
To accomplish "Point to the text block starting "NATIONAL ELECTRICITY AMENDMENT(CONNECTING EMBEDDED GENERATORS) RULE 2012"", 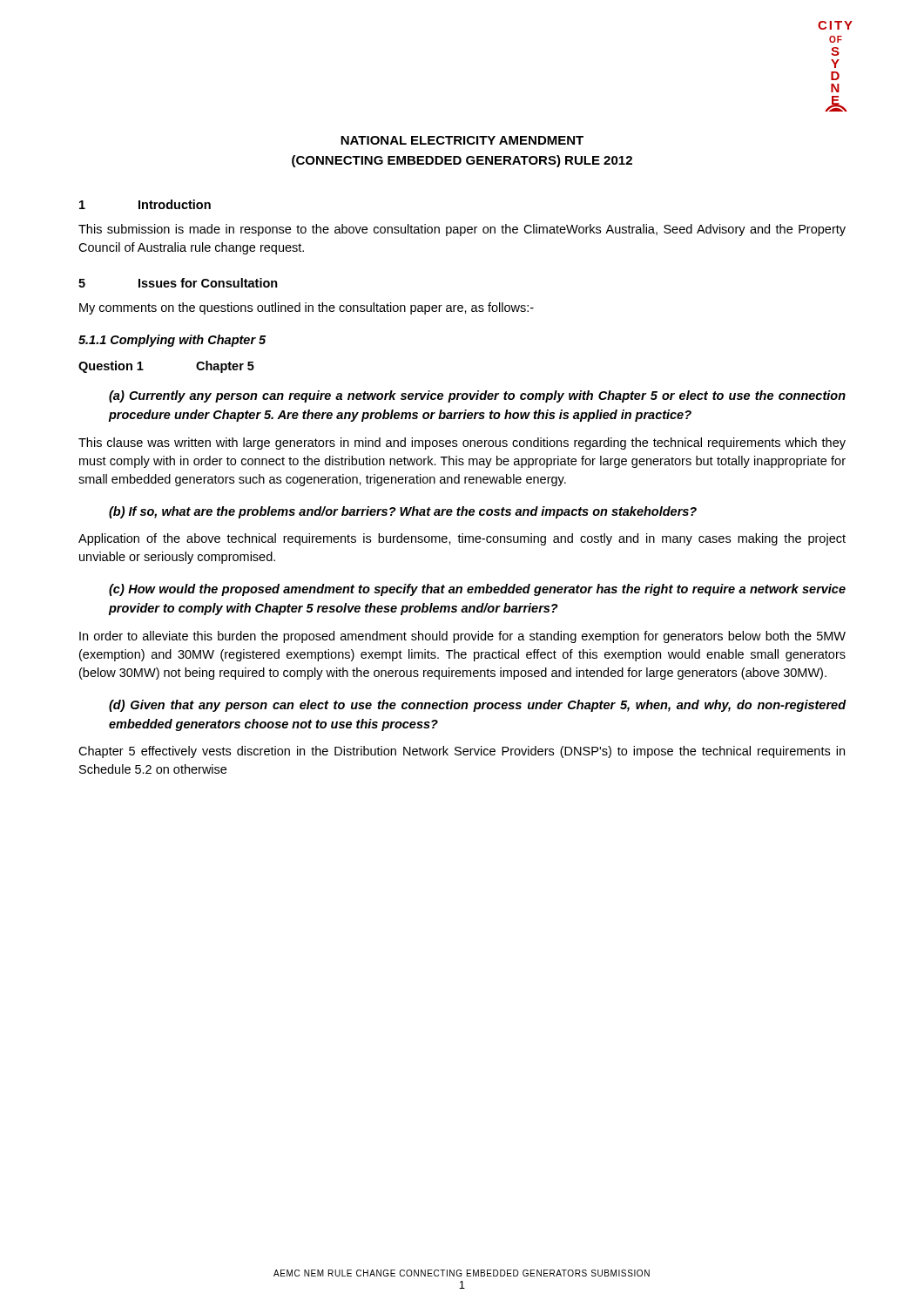I will (462, 150).
